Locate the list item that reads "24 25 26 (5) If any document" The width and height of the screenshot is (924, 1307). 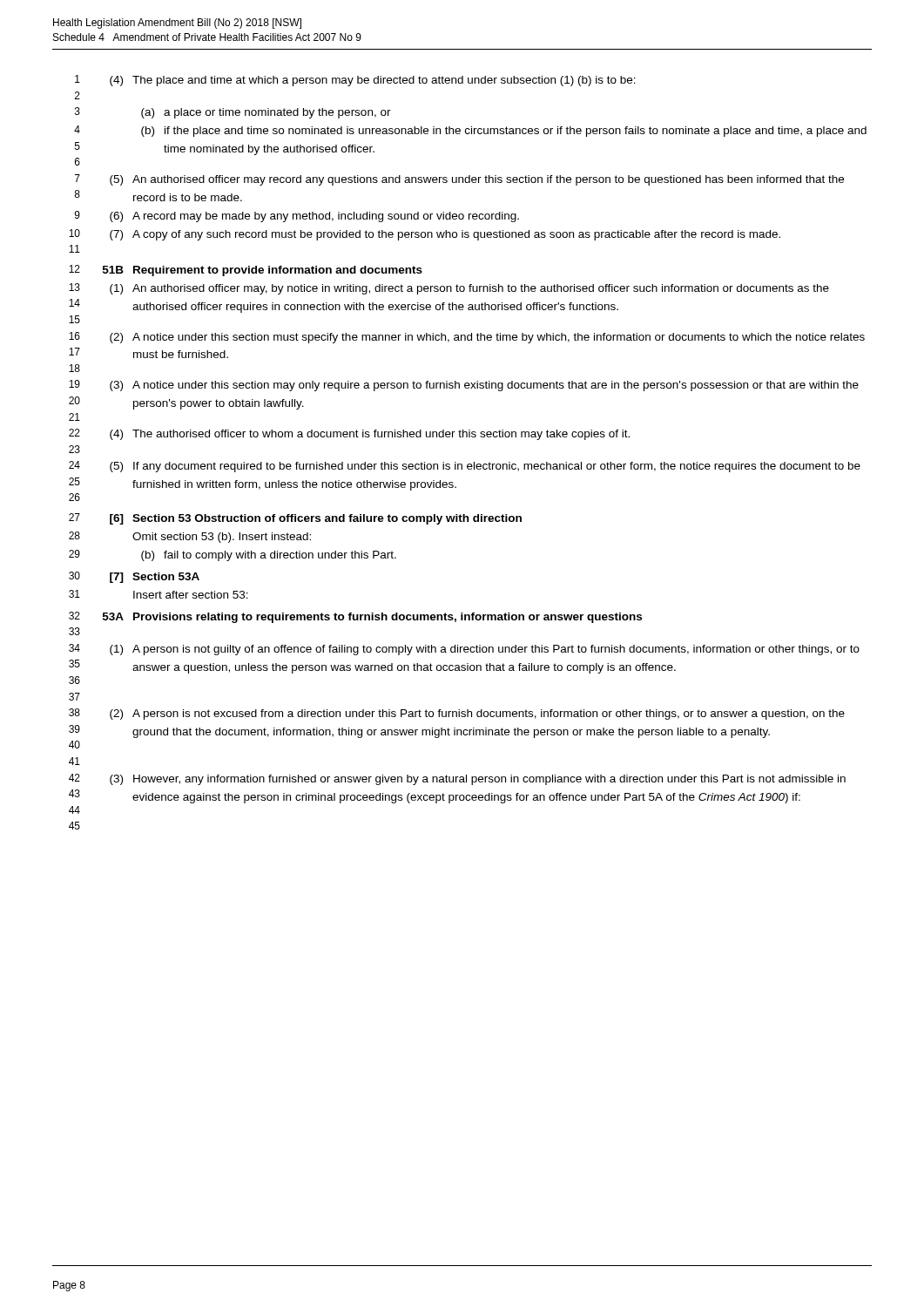click(462, 482)
